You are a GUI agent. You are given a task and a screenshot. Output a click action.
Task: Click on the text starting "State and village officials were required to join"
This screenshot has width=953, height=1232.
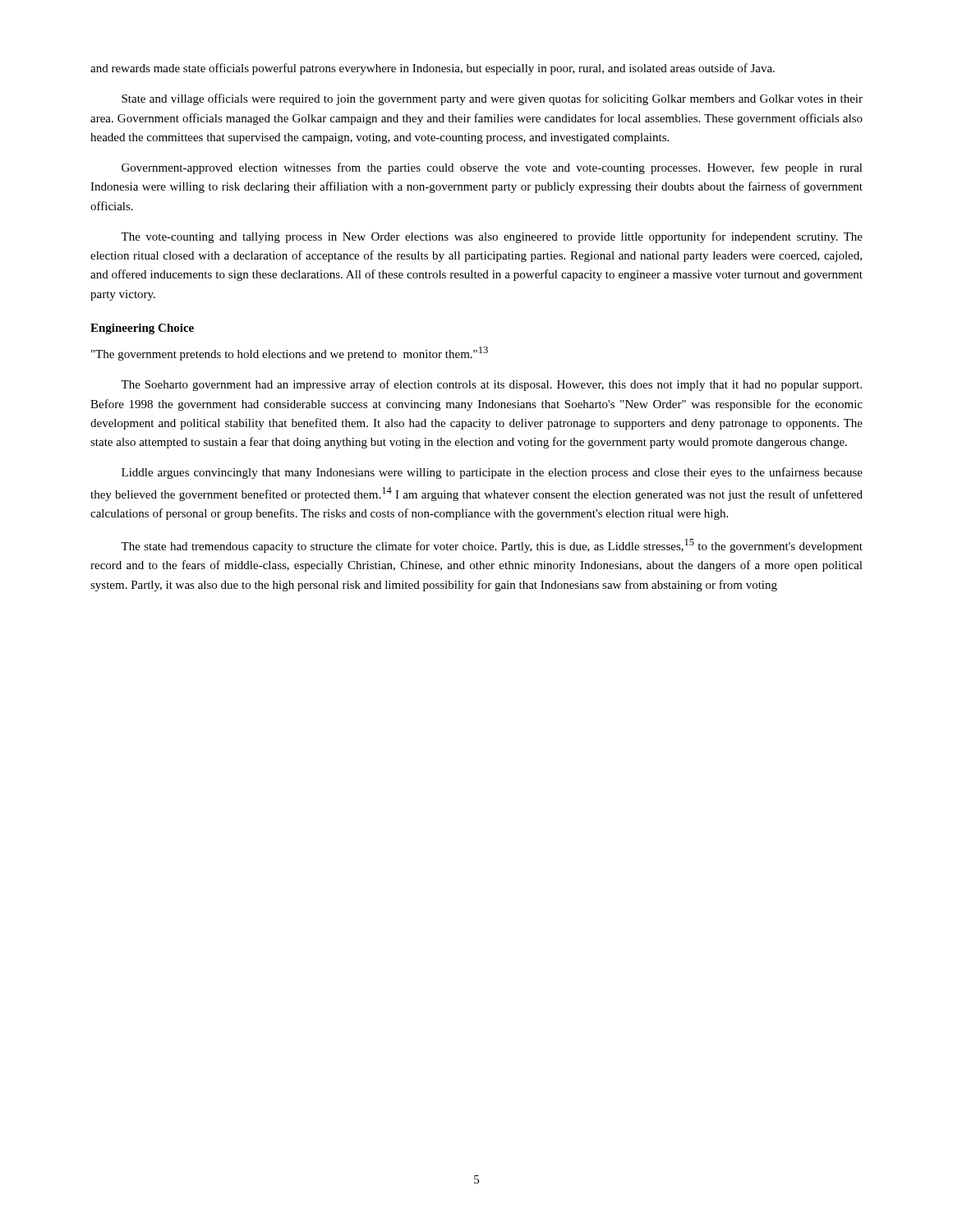click(476, 118)
